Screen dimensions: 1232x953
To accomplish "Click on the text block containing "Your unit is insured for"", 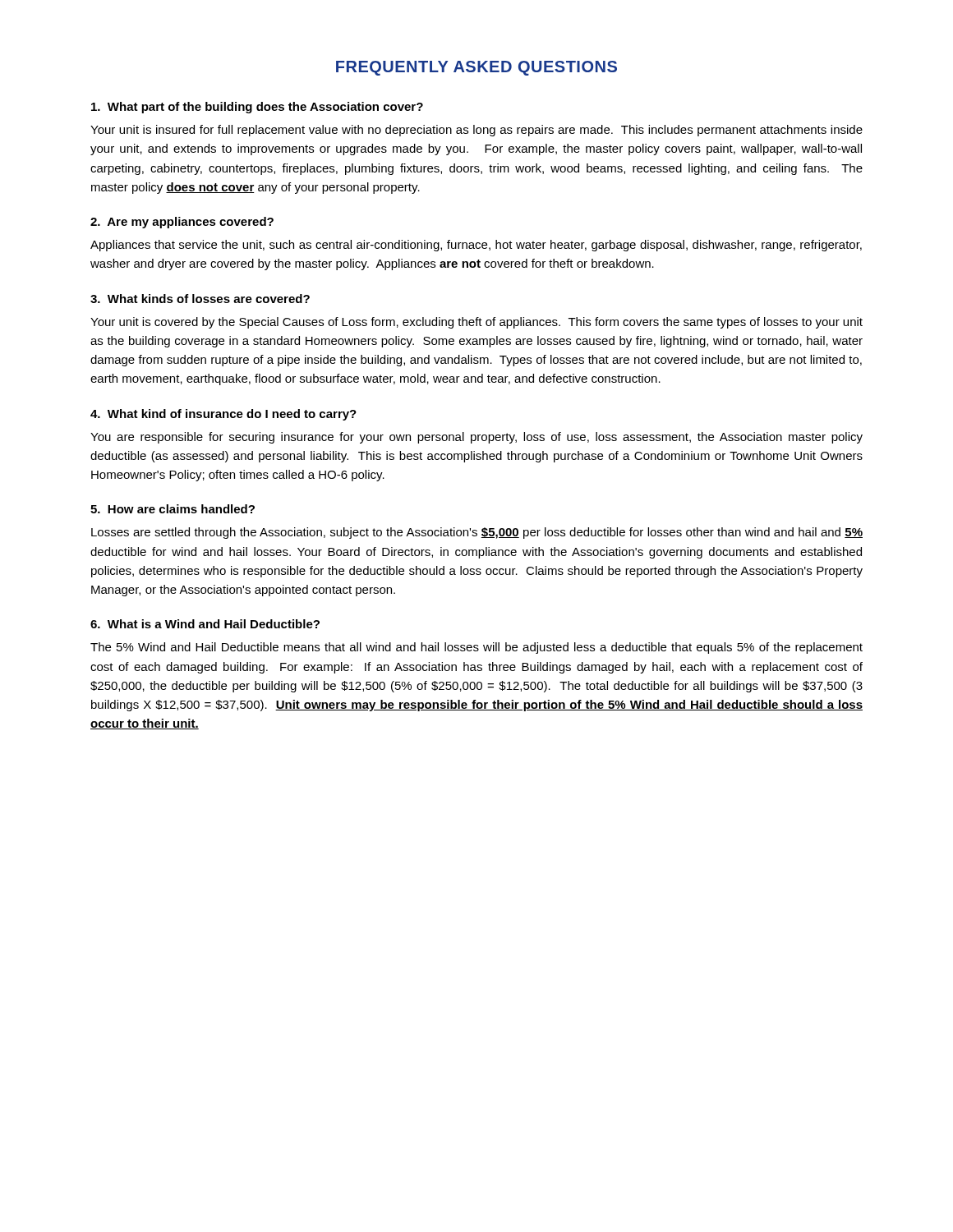I will (476, 158).
